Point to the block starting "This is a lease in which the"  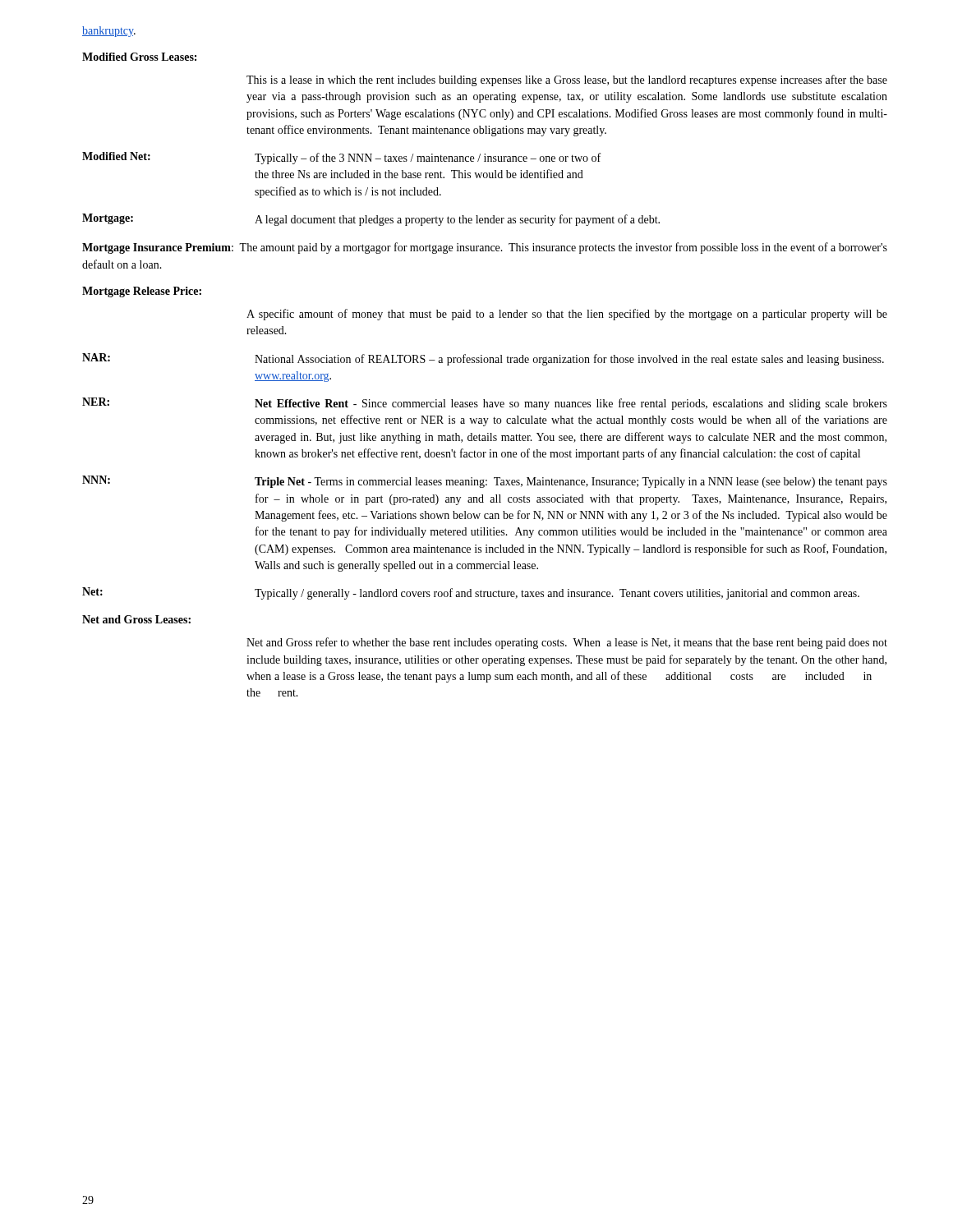click(567, 105)
